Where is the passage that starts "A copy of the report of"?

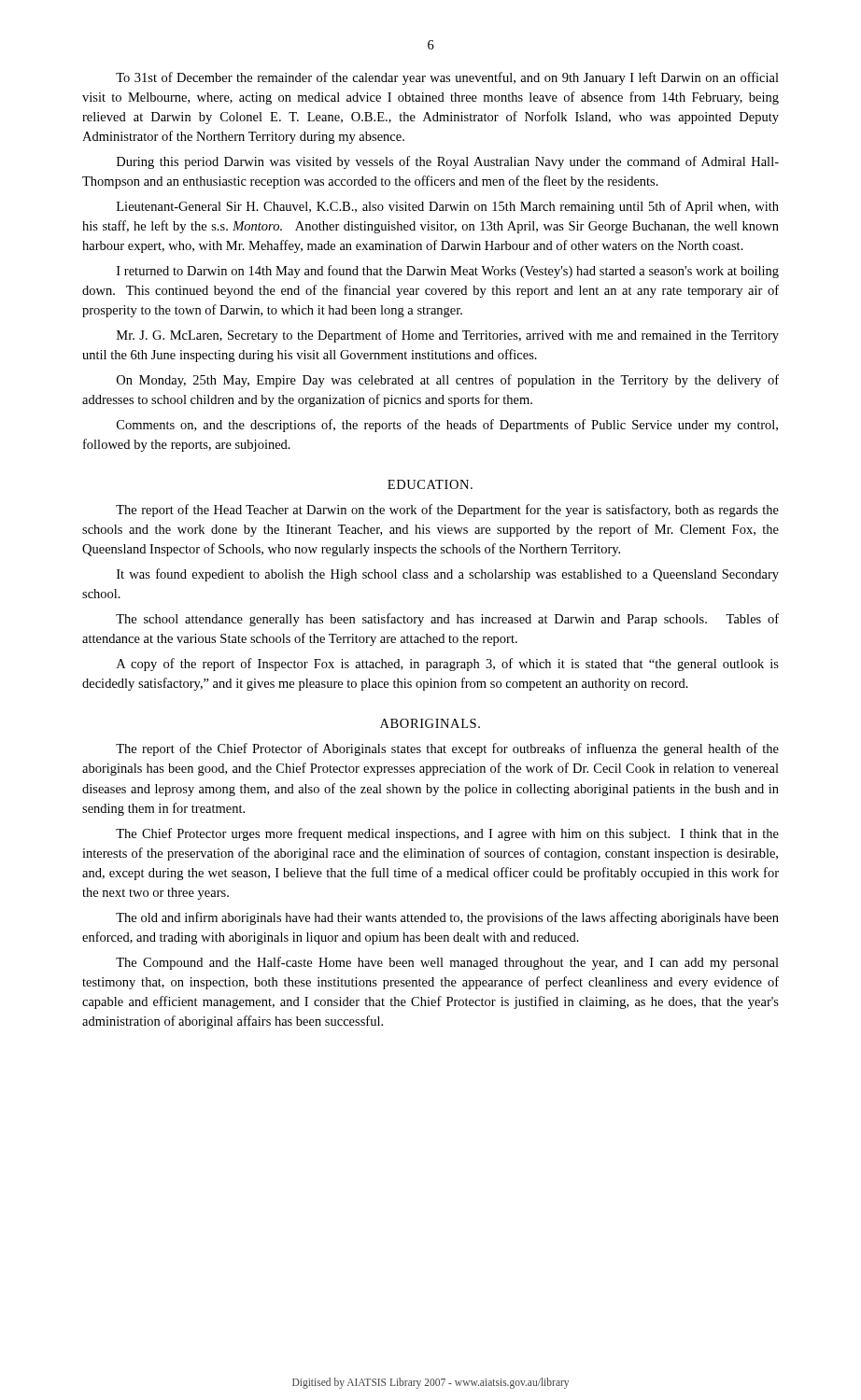click(x=430, y=674)
